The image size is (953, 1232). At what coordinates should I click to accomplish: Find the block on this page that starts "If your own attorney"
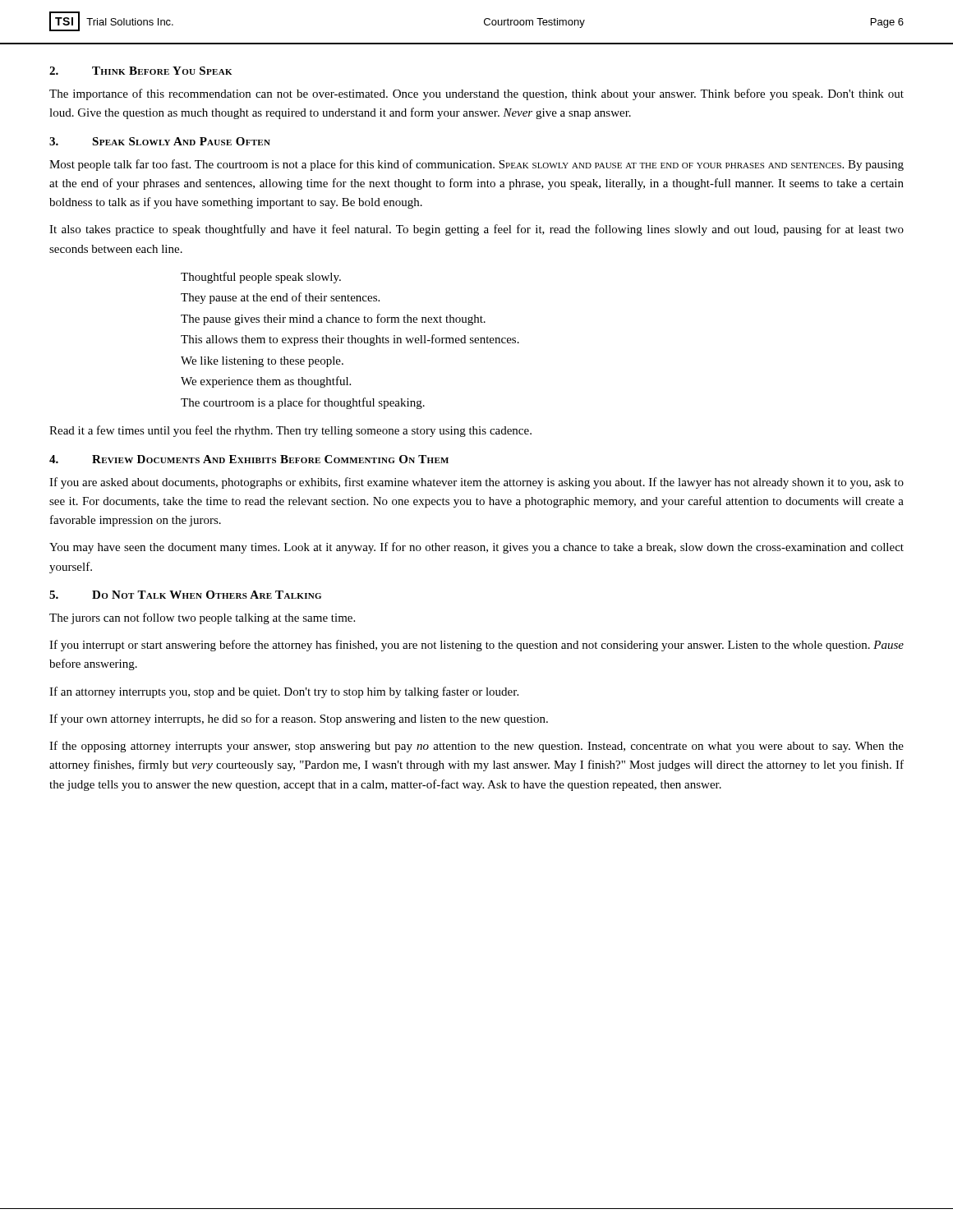(x=299, y=718)
